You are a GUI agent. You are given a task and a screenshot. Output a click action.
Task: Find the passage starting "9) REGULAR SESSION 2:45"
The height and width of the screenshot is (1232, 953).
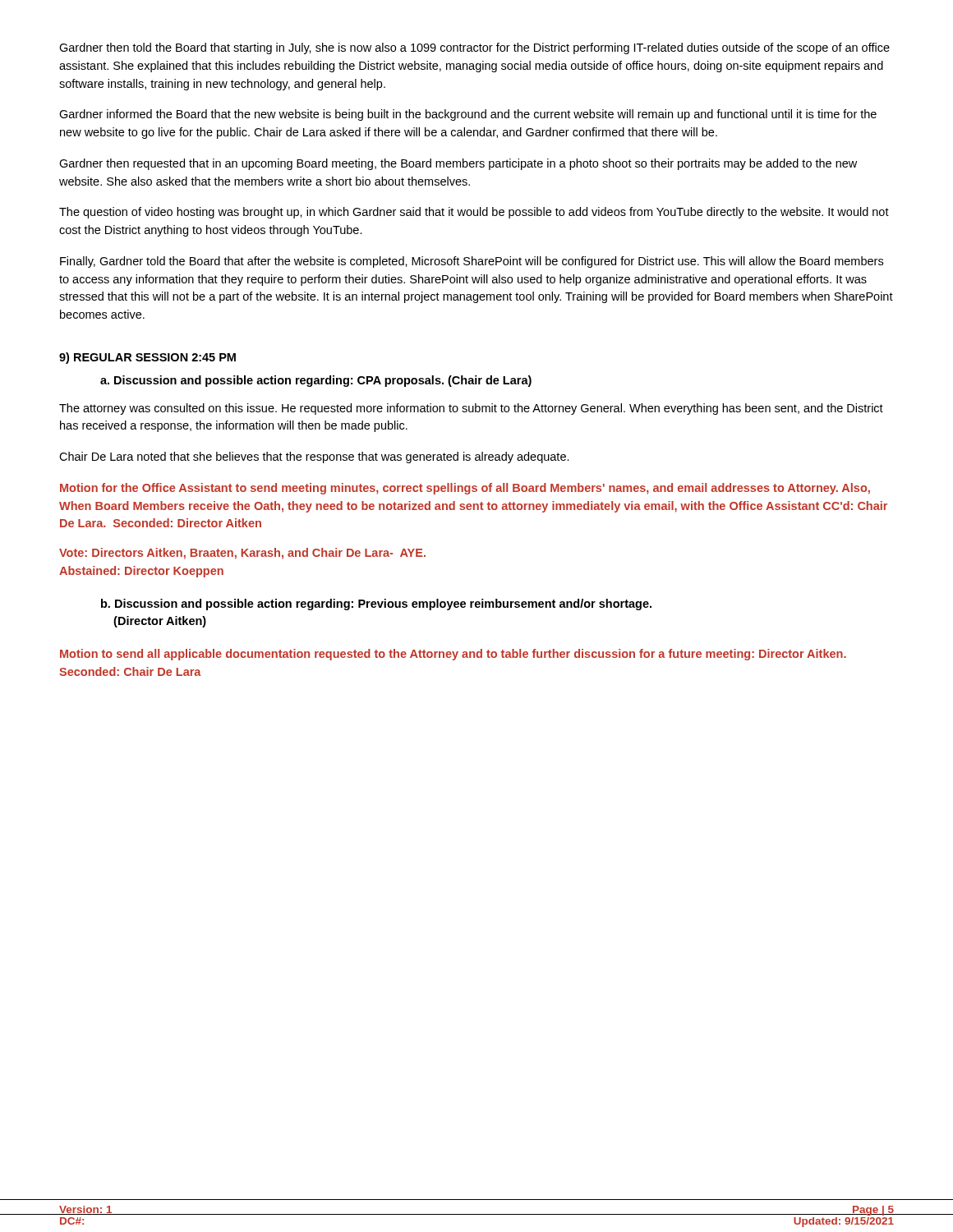[148, 357]
